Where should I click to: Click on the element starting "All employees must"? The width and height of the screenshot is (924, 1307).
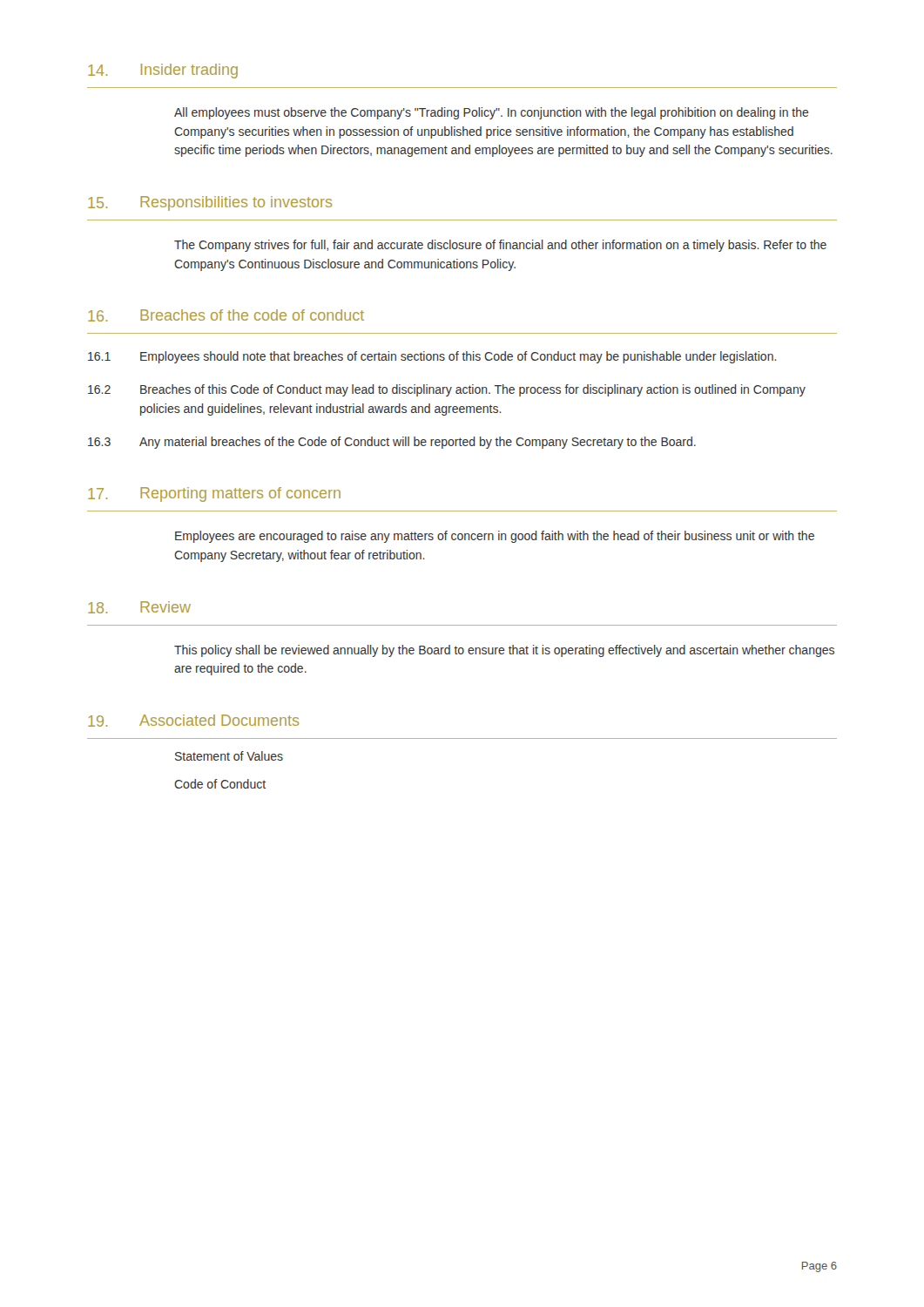(504, 131)
